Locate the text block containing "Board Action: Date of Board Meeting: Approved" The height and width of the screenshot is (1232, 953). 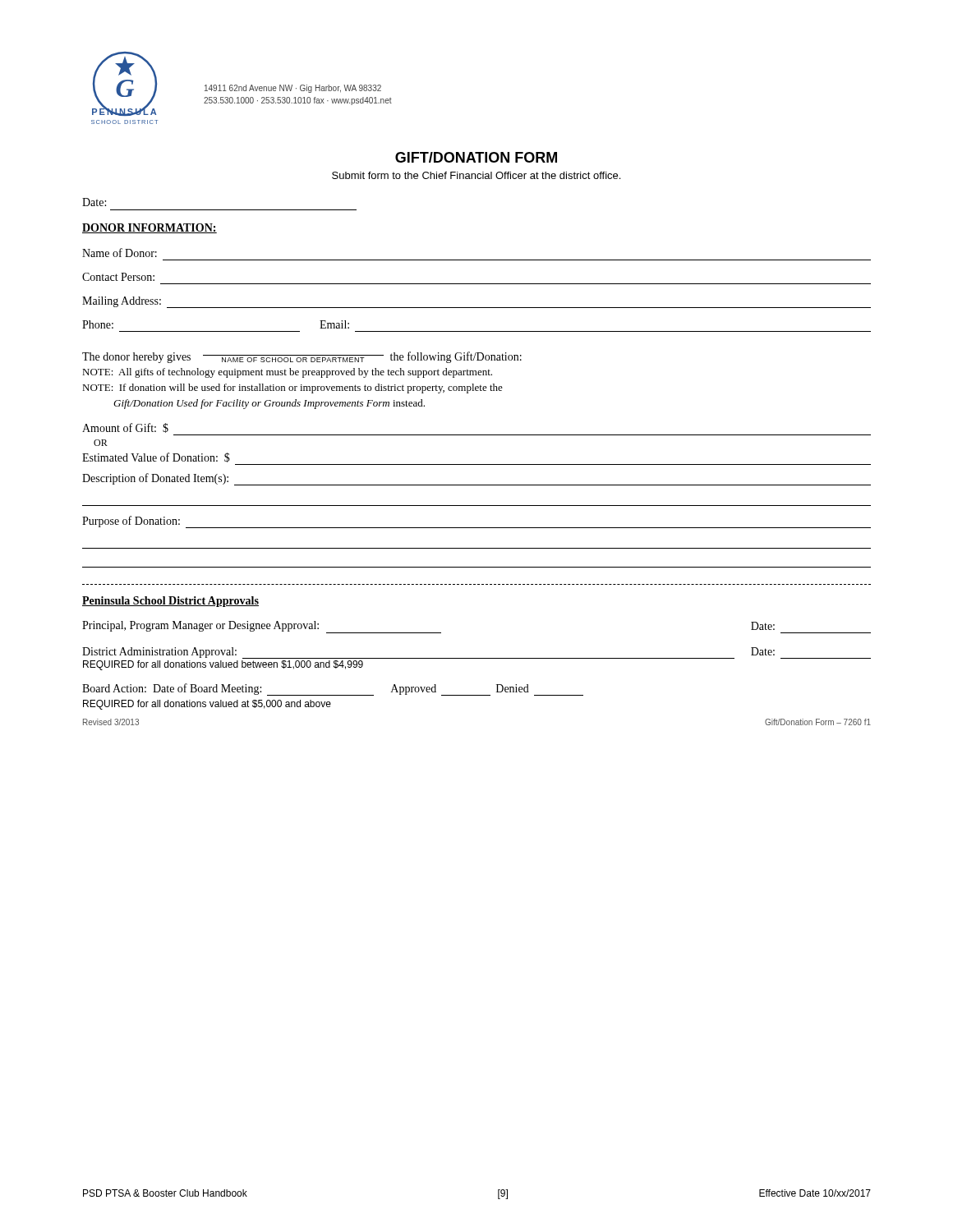[x=476, y=696]
